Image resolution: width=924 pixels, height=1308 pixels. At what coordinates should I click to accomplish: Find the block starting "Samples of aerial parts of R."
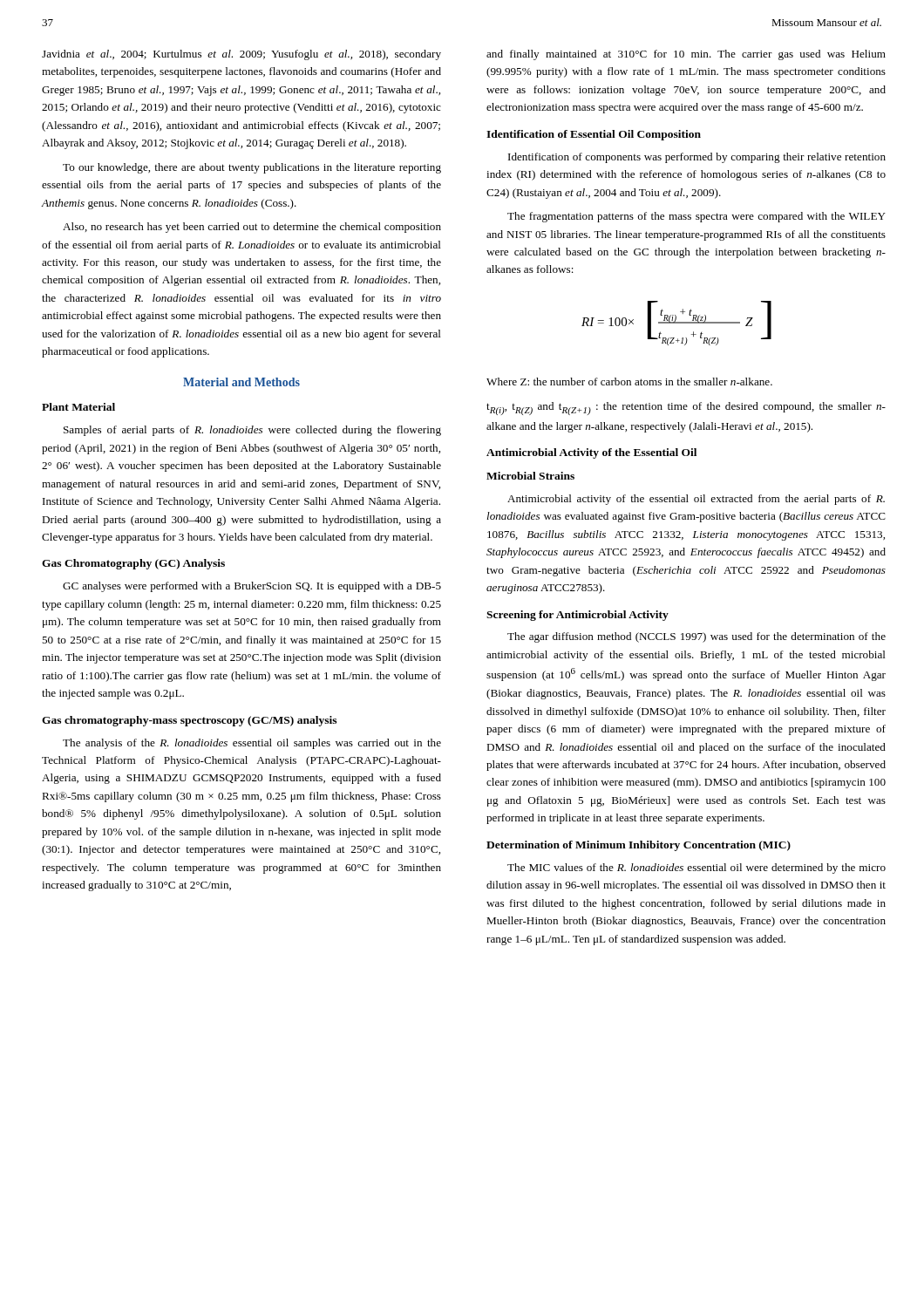pyautogui.click(x=241, y=484)
